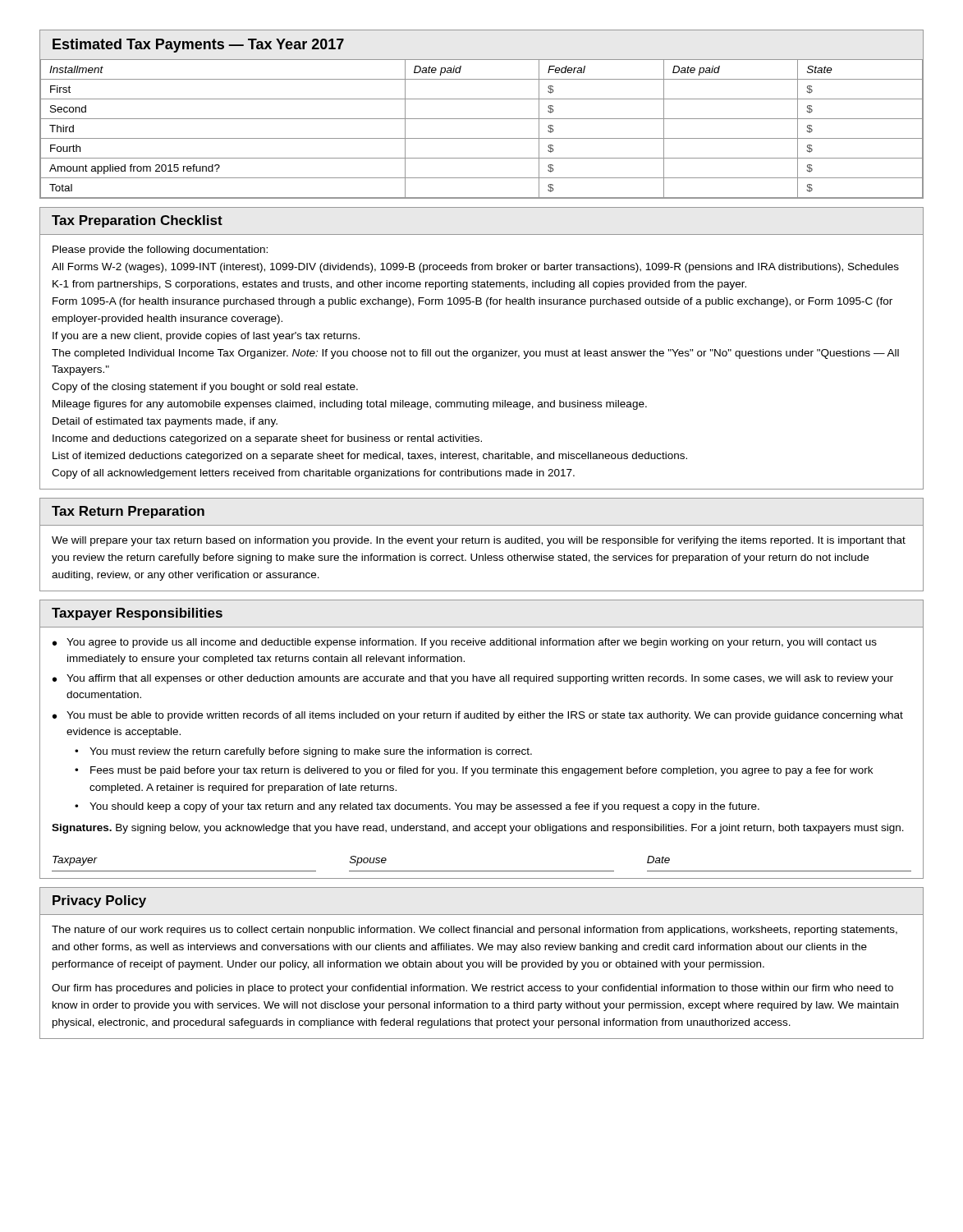Click where it says "Privacy Policy"

tap(482, 901)
